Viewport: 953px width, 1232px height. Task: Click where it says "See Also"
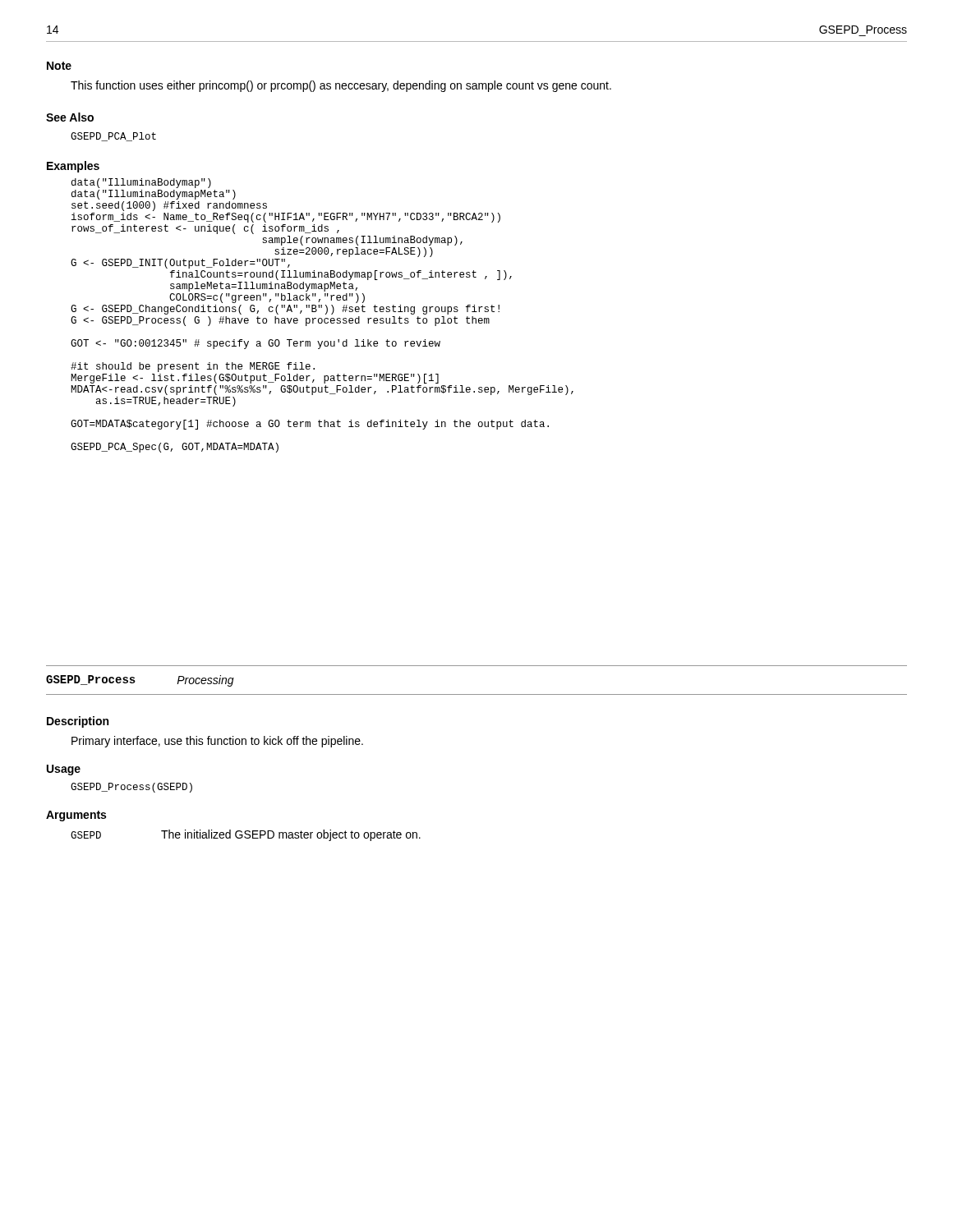(x=70, y=117)
